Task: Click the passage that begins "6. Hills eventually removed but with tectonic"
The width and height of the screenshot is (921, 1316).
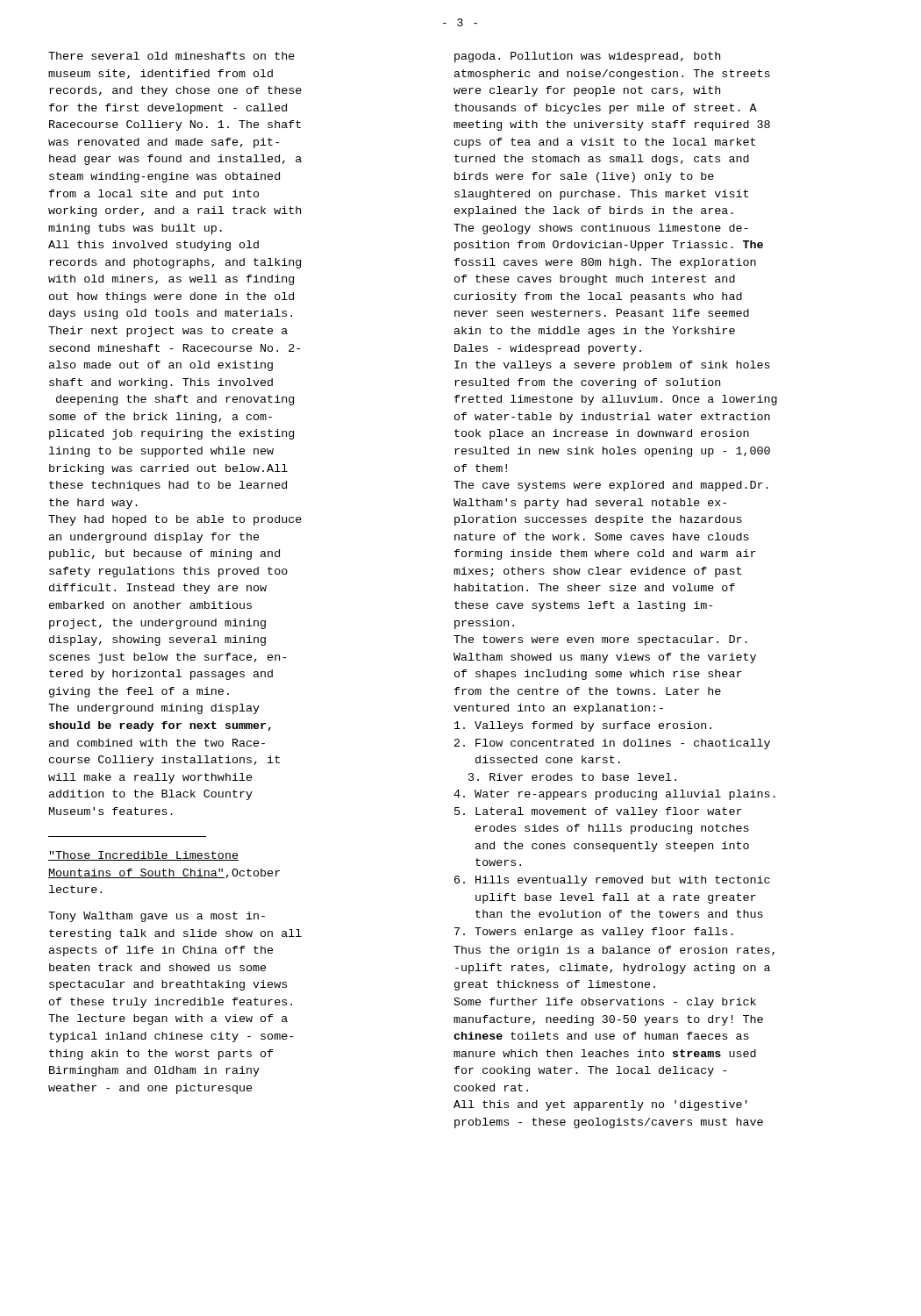Action: [x=612, y=898]
